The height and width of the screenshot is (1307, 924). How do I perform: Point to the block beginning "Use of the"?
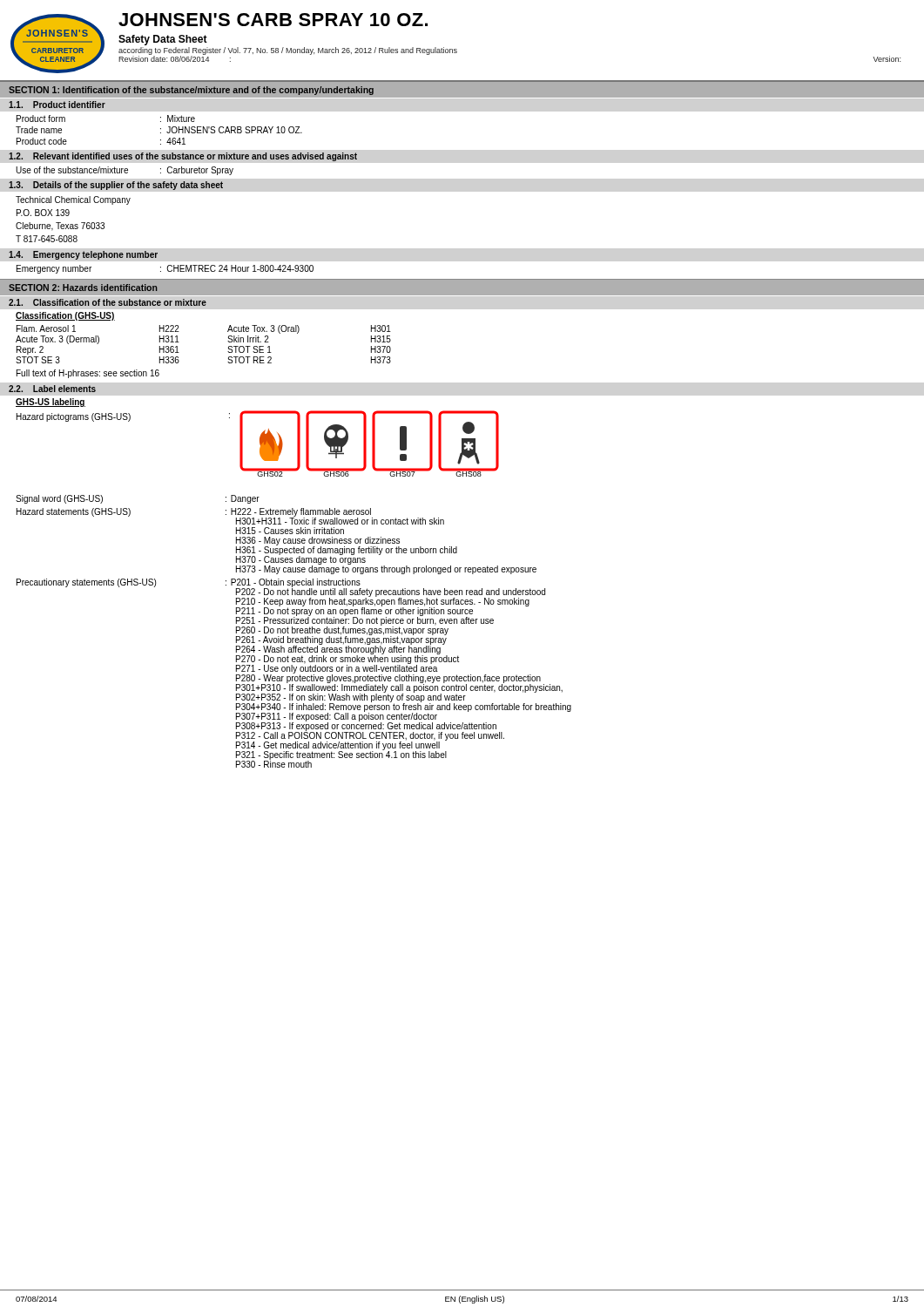coord(125,171)
